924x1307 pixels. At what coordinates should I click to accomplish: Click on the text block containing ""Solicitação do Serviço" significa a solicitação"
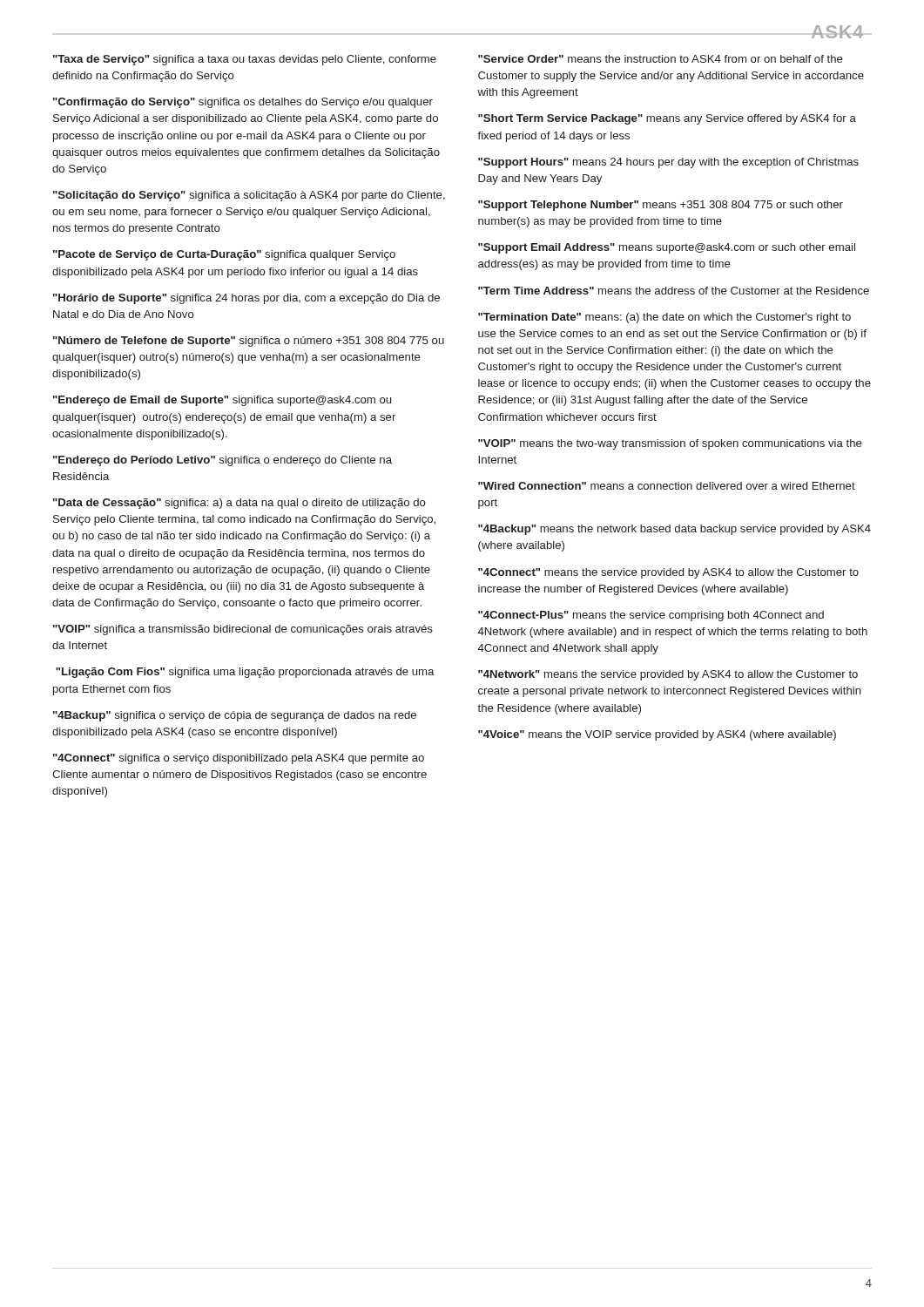(x=249, y=211)
